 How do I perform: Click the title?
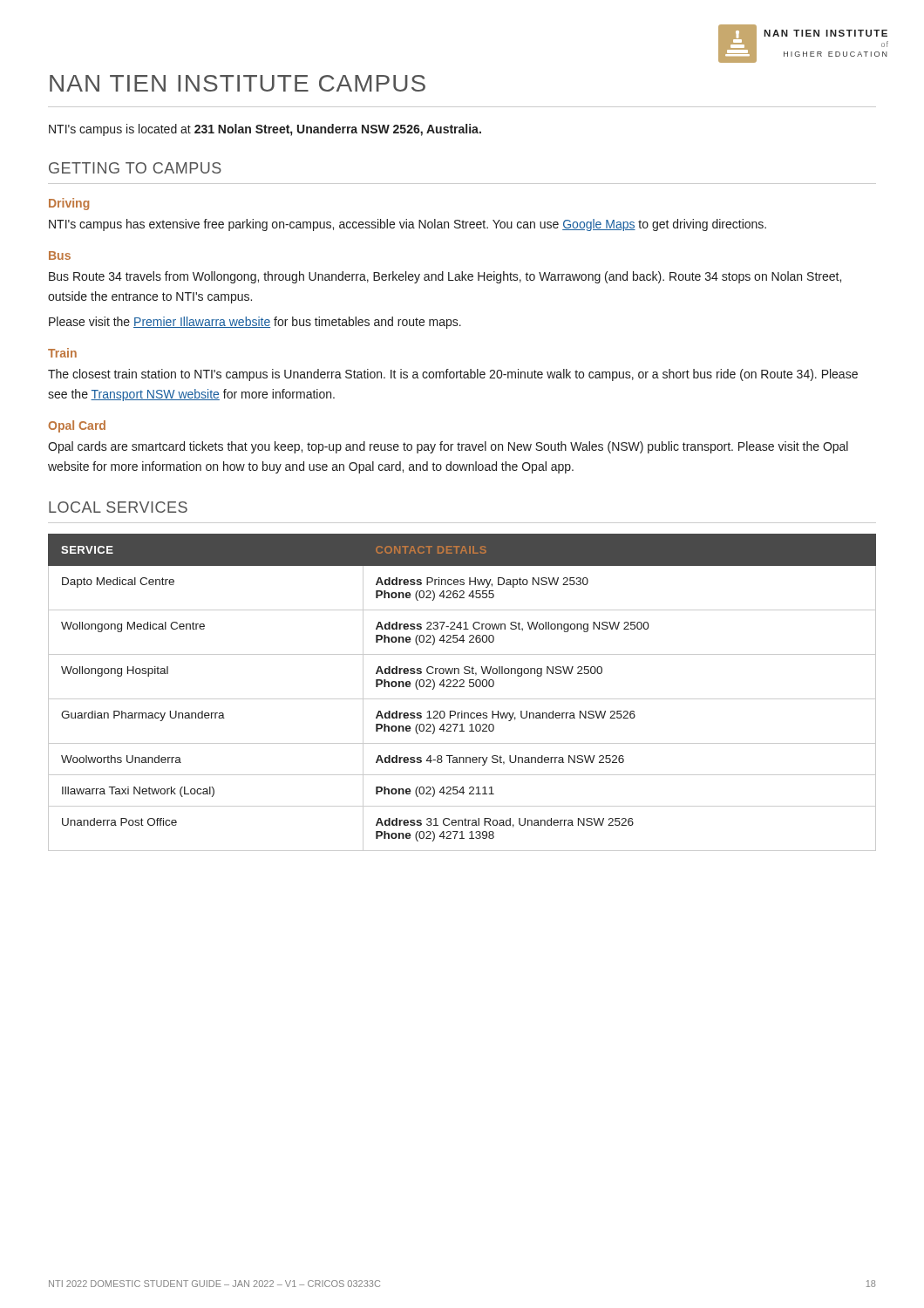(238, 83)
